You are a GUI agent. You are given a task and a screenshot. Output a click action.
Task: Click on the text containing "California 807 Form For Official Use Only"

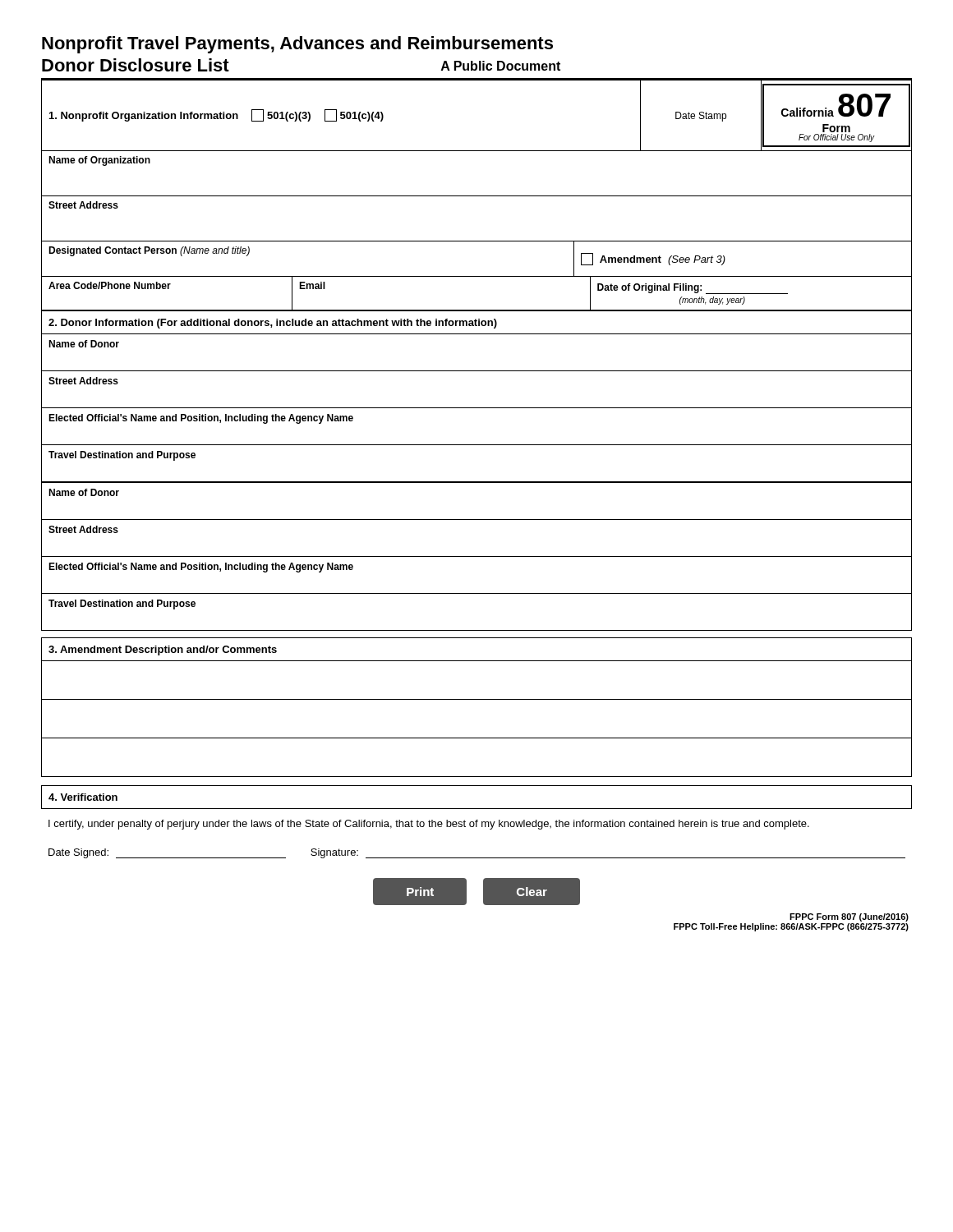click(x=836, y=115)
